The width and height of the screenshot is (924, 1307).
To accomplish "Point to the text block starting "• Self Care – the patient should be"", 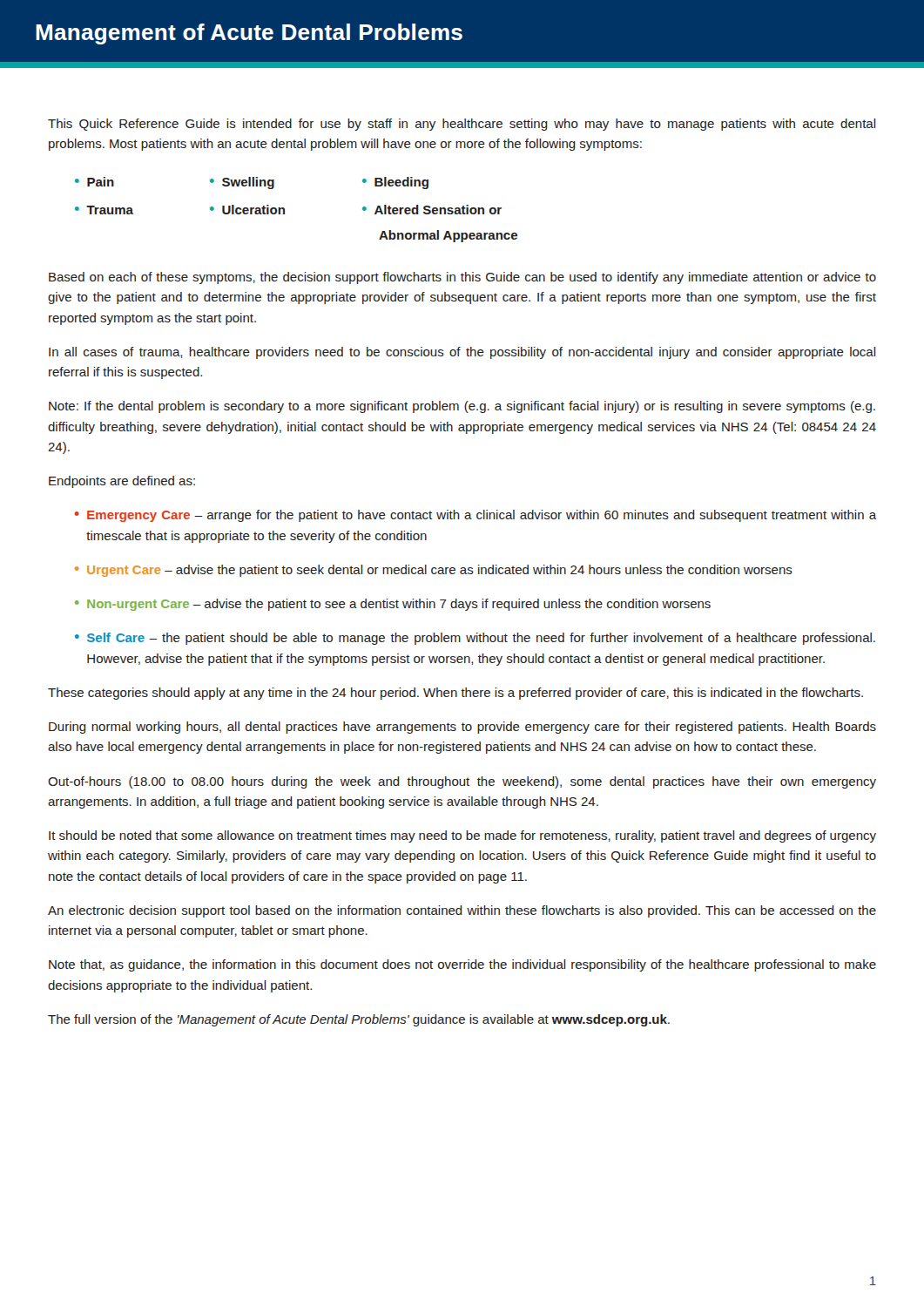I will pyautogui.click(x=475, y=648).
